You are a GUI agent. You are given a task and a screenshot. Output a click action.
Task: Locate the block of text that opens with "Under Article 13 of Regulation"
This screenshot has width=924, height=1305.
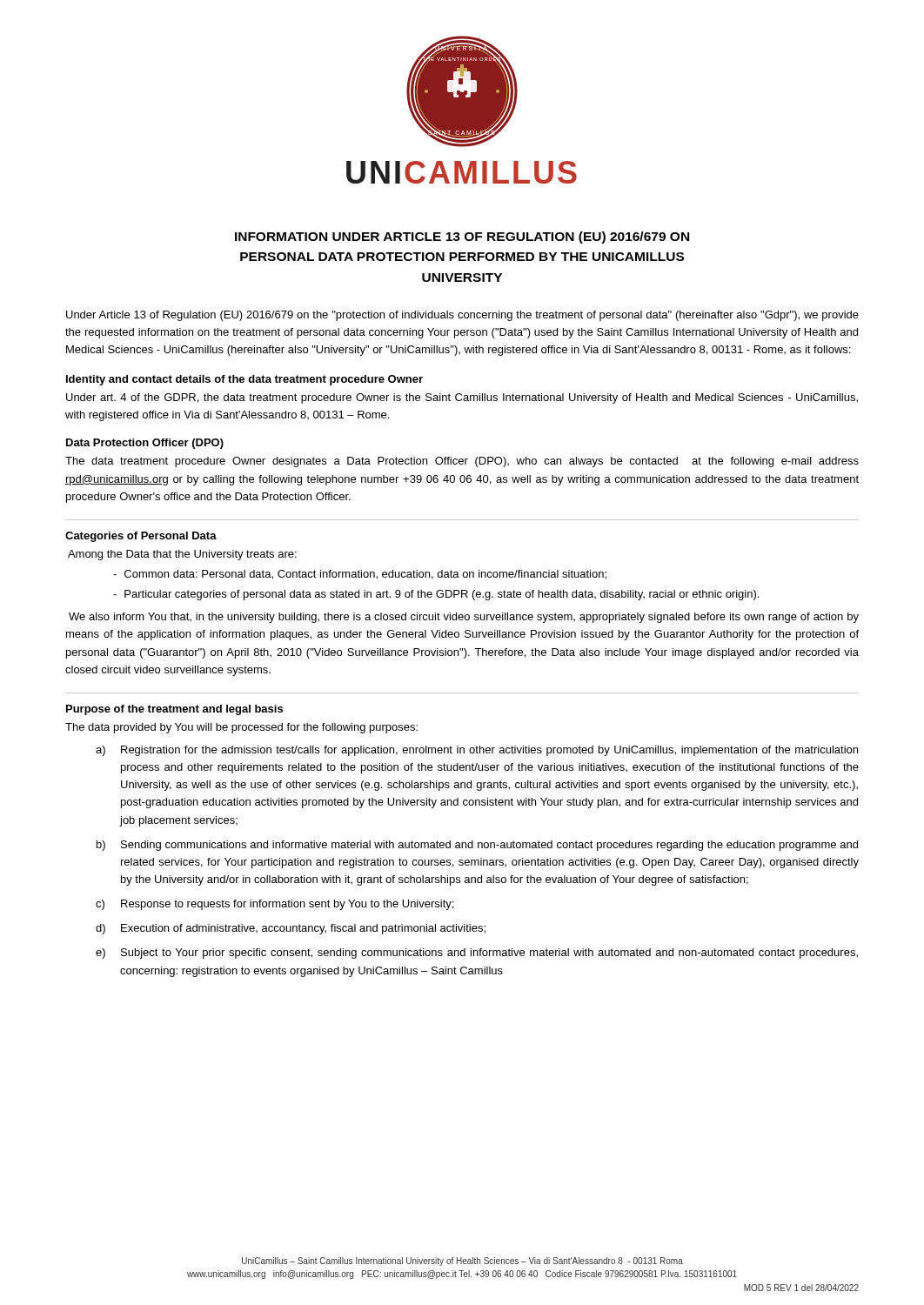pos(462,332)
